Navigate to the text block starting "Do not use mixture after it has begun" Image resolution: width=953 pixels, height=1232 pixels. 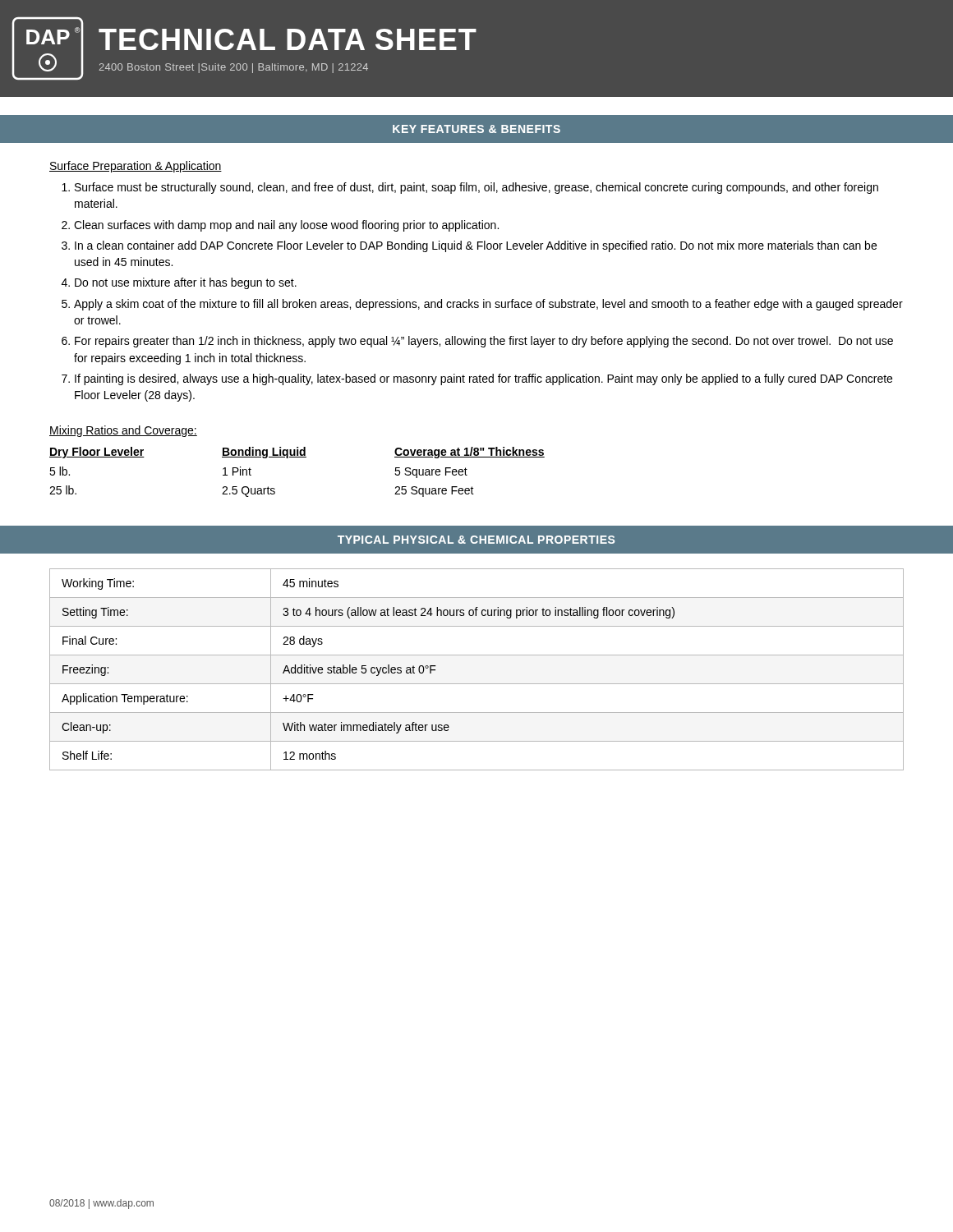pos(186,283)
